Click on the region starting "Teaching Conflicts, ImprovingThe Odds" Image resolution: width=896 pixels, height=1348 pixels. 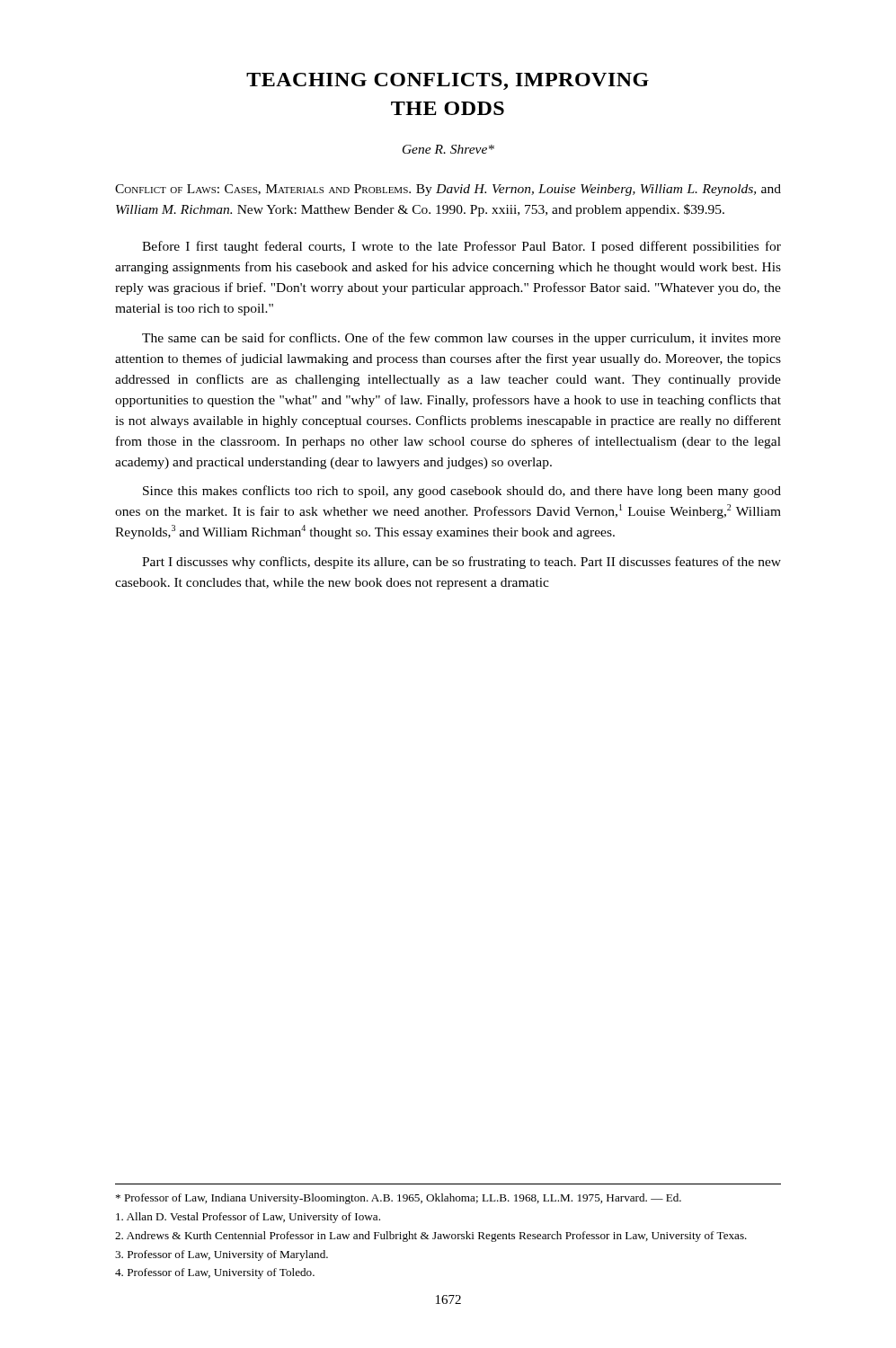448,94
